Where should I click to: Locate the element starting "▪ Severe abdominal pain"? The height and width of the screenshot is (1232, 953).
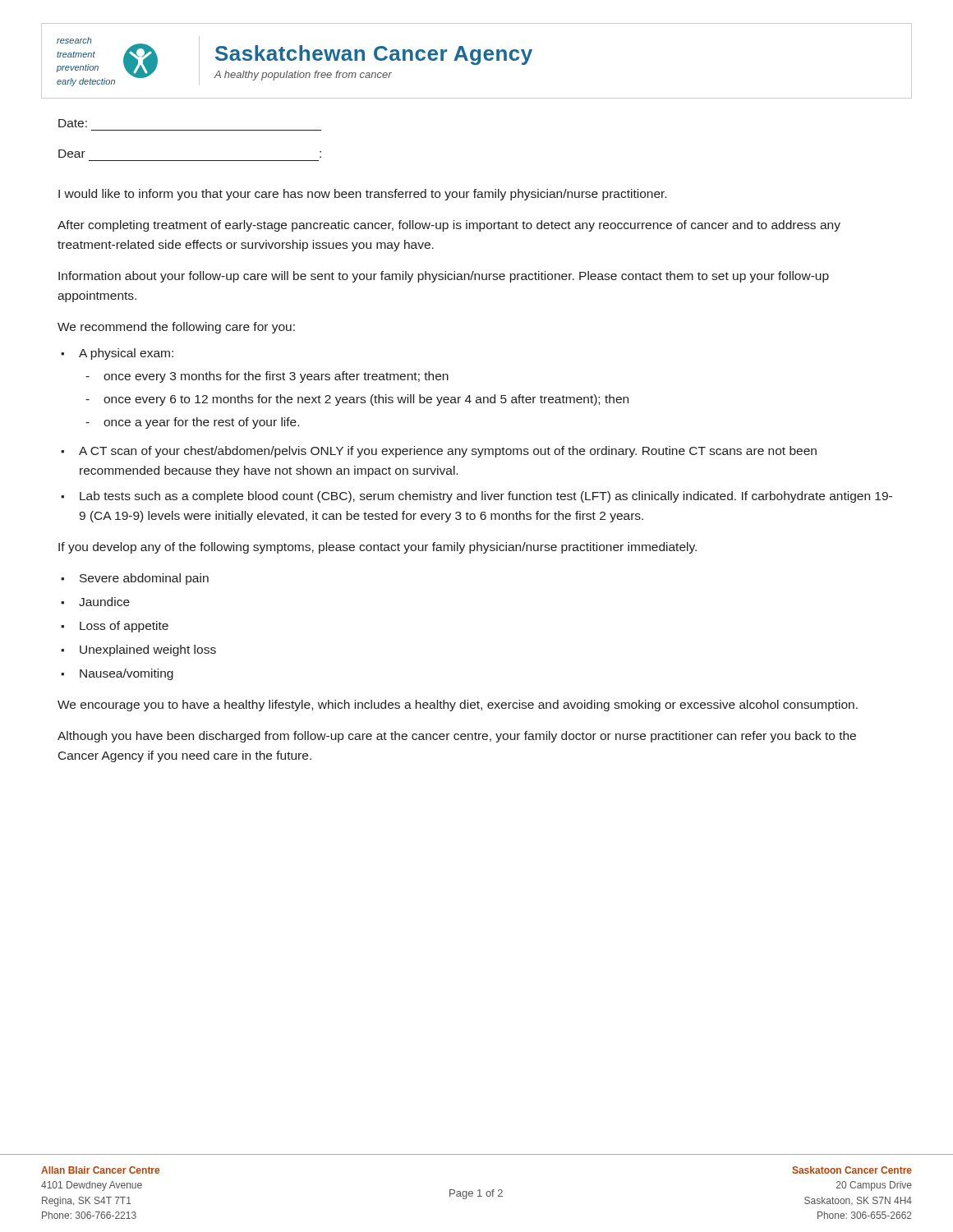[x=133, y=578]
